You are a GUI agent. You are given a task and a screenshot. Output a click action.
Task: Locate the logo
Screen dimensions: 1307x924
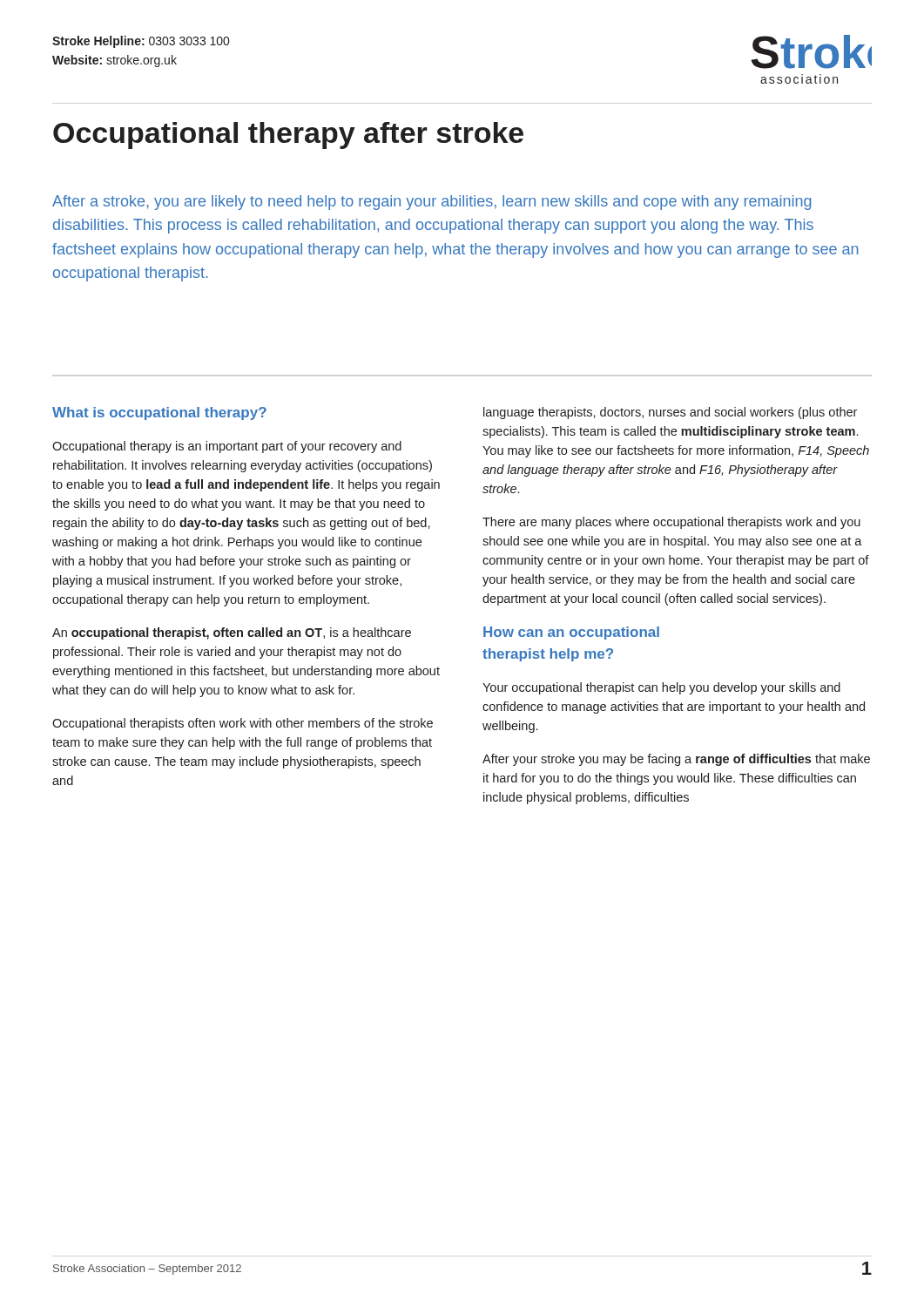pyautogui.click(x=811, y=54)
